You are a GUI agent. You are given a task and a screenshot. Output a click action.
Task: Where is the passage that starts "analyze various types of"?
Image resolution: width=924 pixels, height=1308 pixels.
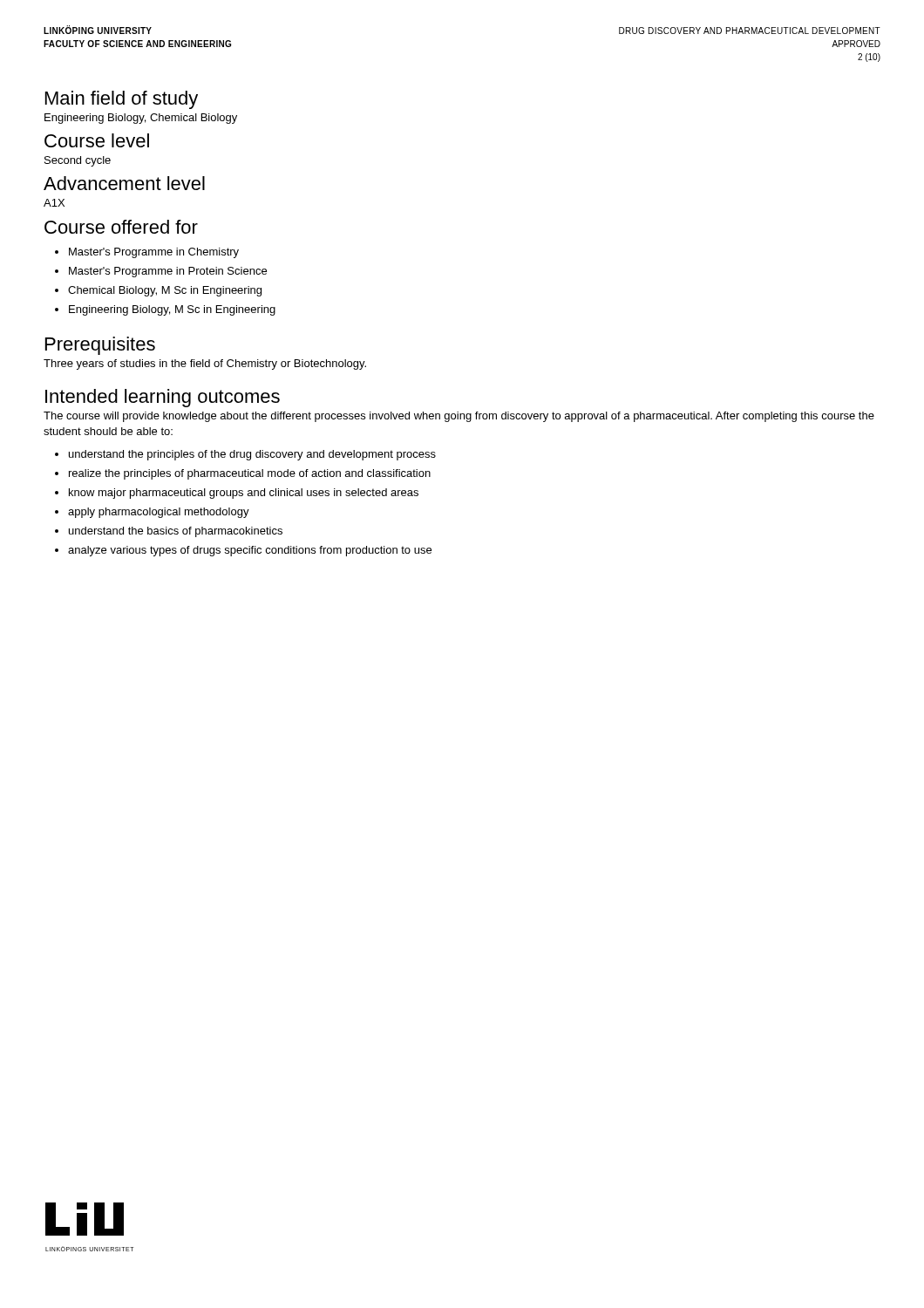pyautogui.click(x=250, y=550)
